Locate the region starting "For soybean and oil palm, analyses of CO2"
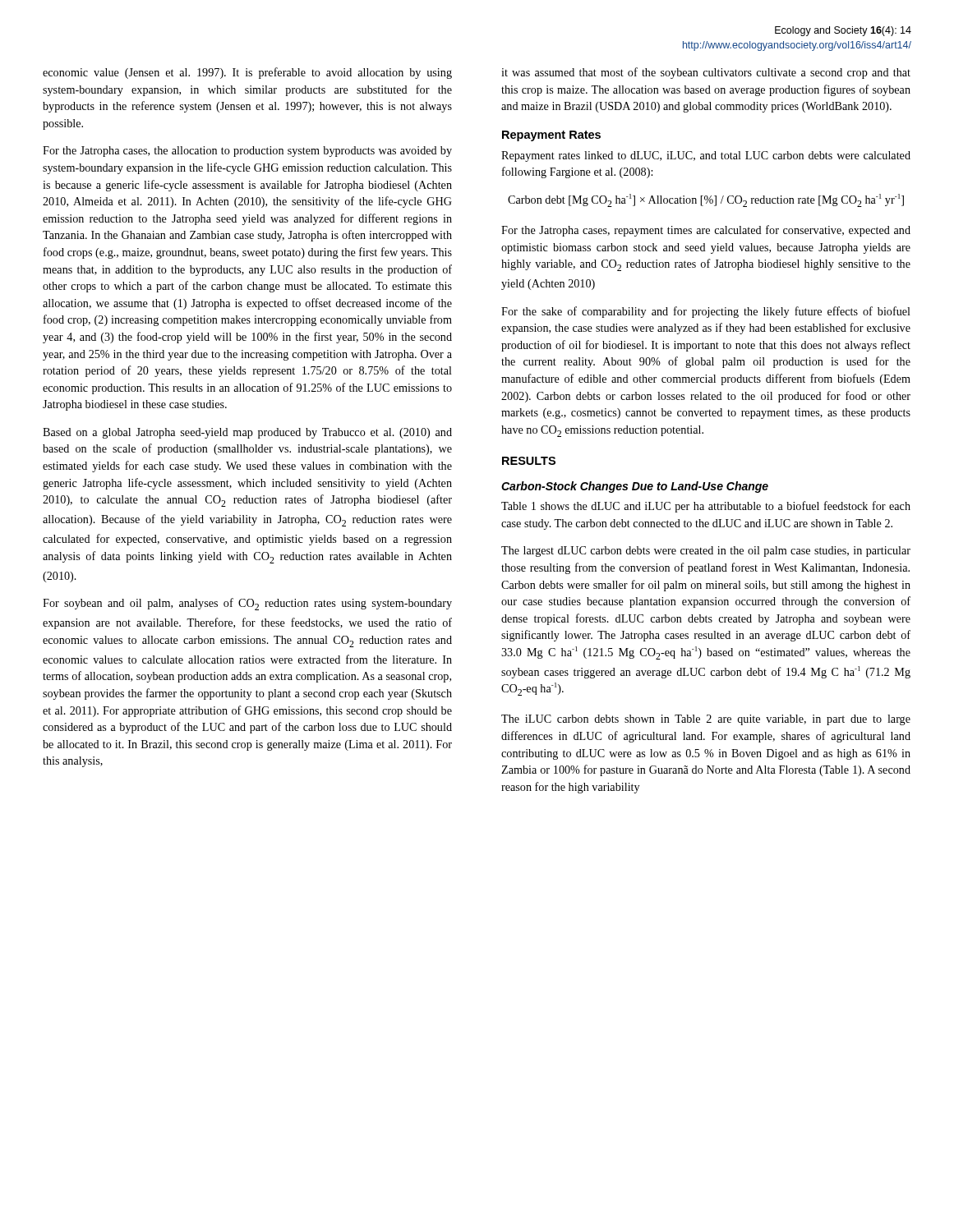954x1232 pixels. point(247,682)
